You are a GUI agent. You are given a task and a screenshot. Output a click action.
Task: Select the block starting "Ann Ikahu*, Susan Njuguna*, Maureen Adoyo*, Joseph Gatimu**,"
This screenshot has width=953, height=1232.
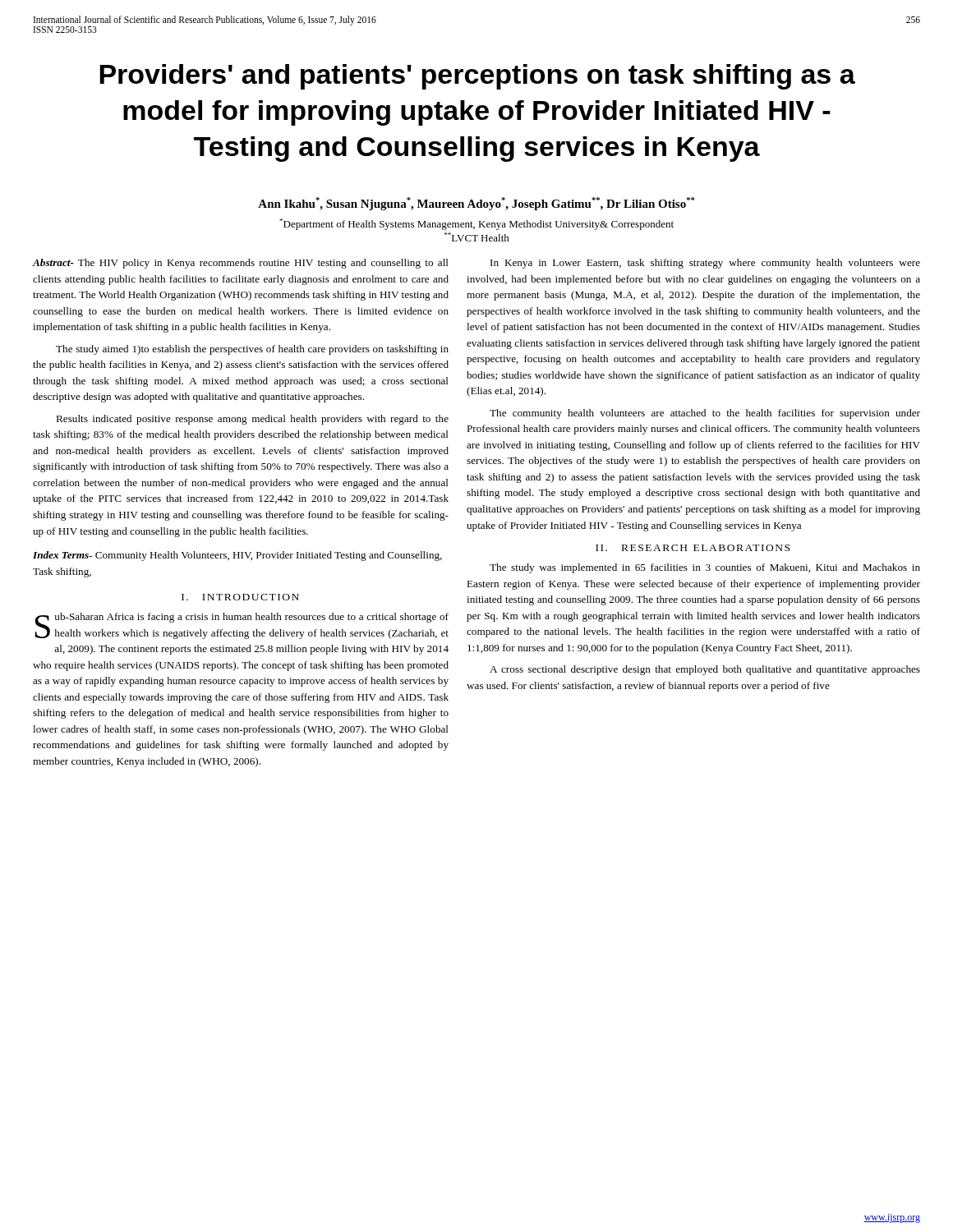[476, 203]
